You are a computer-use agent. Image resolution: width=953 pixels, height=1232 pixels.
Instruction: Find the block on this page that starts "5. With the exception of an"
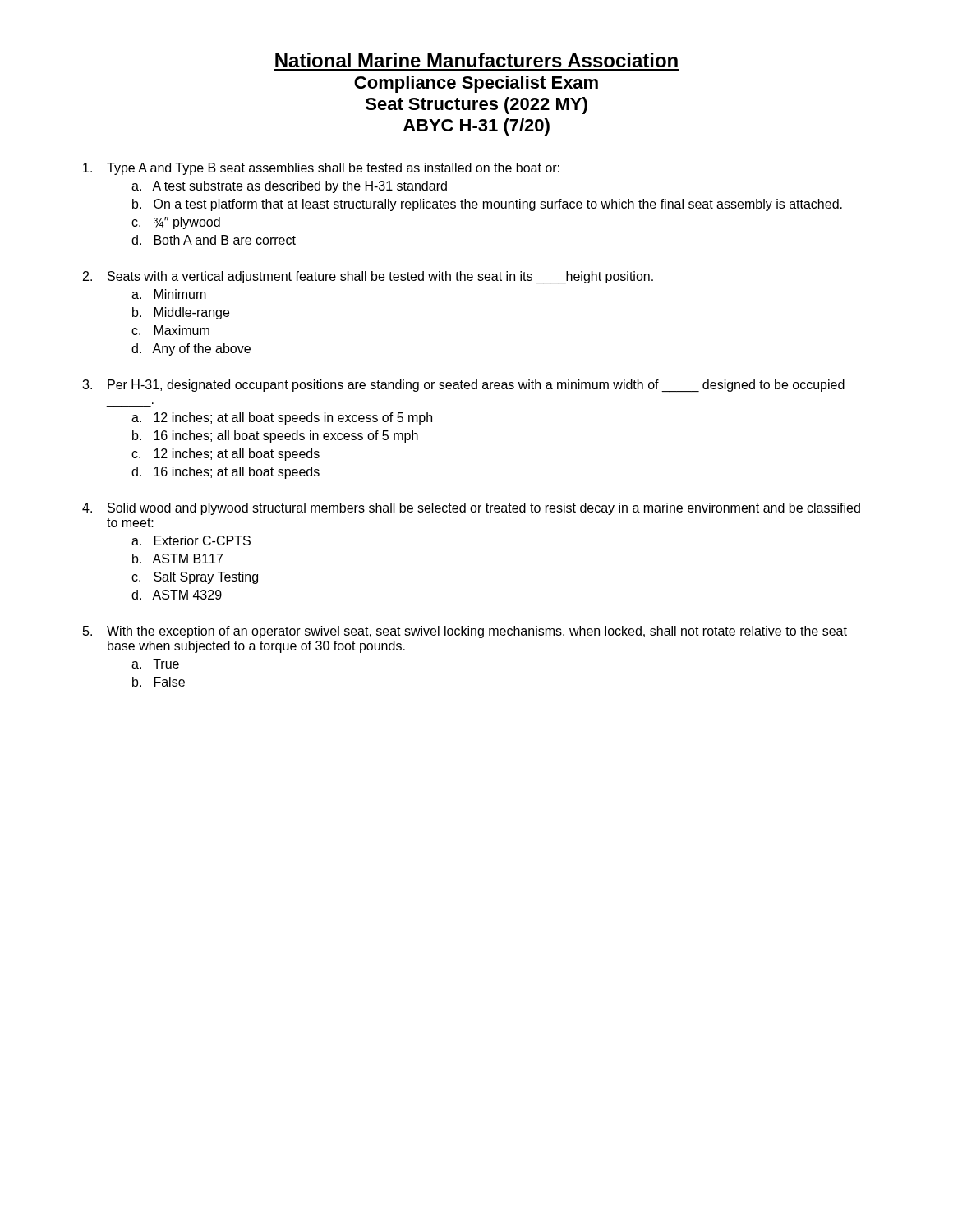(x=465, y=632)
